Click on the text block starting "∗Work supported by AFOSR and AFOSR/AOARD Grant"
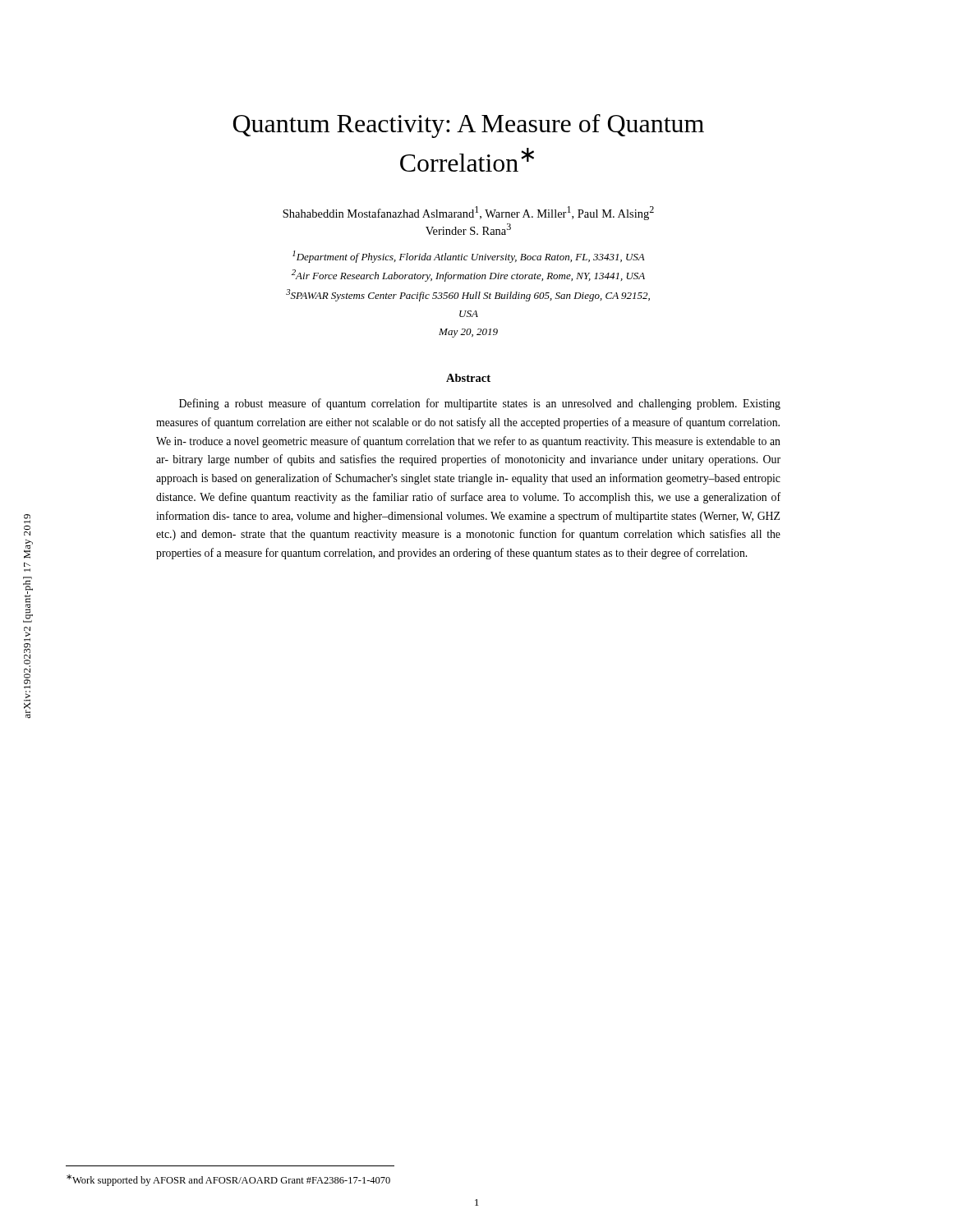 (228, 1179)
